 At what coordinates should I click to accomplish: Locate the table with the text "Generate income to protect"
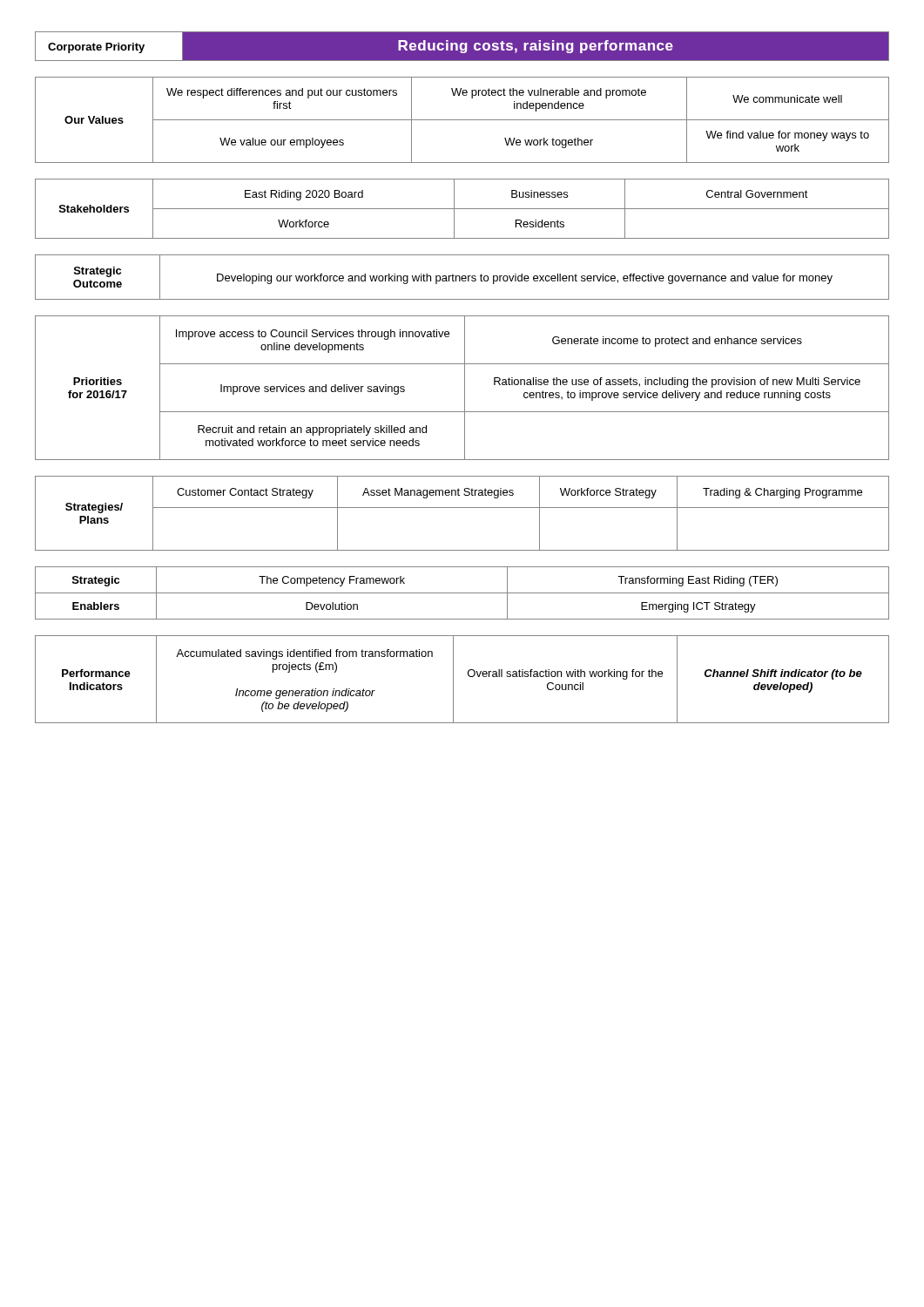tap(462, 388)
